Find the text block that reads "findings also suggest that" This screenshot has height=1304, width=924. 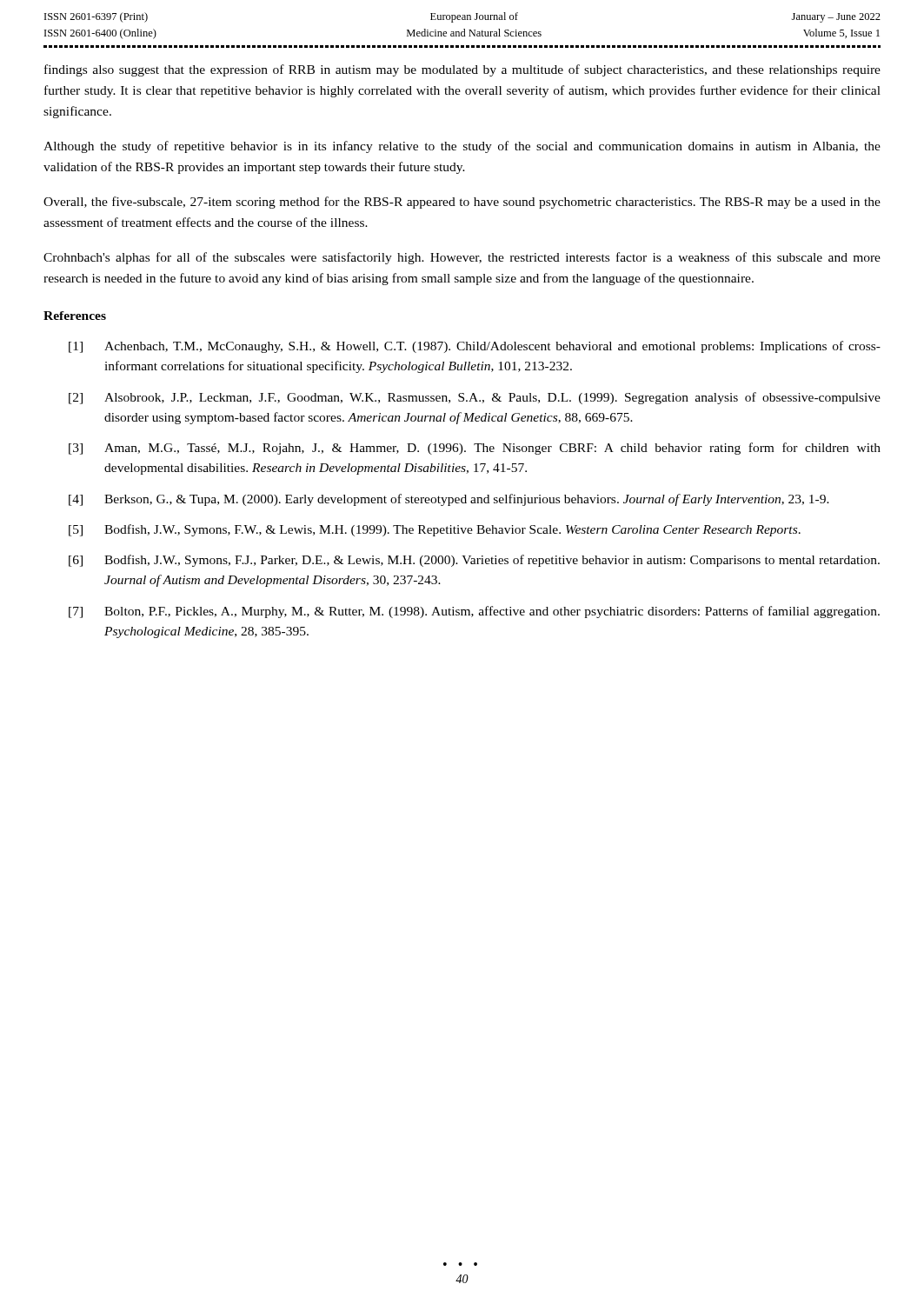point(462,90)
